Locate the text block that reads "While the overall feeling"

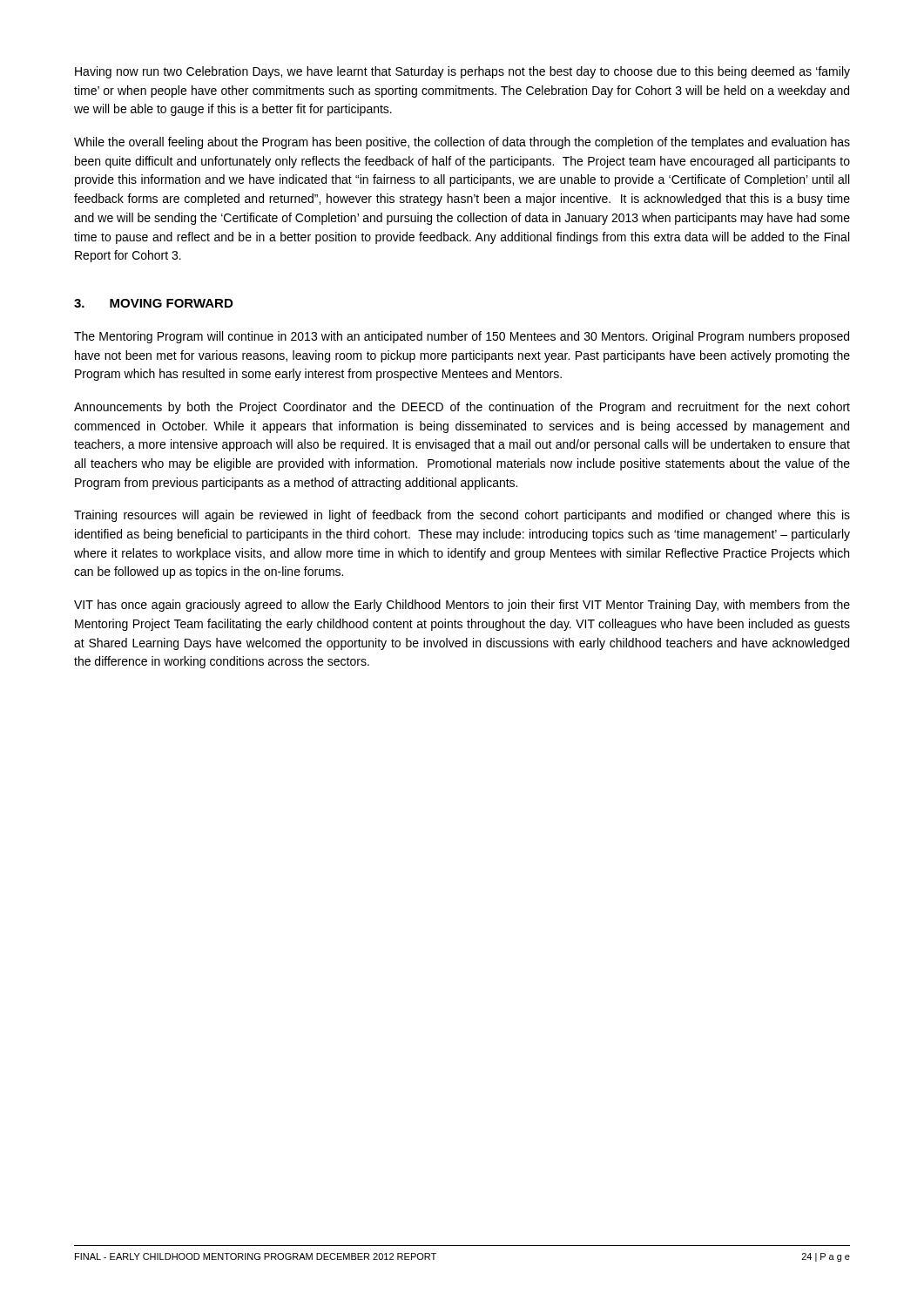click(462, 199)
